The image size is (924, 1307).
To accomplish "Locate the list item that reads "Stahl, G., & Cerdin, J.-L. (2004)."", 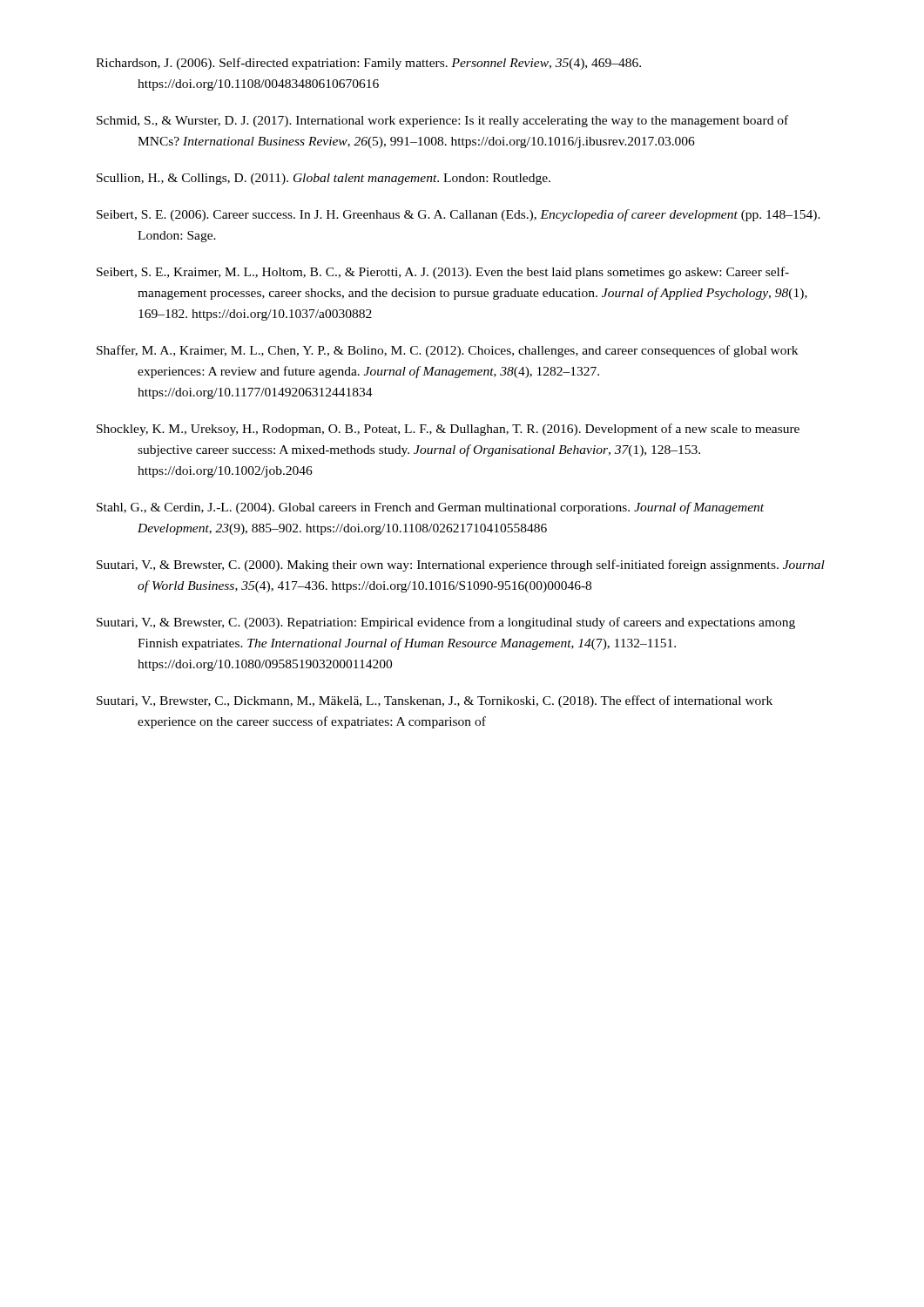I will pyautogui.click(x=430, y=517).
